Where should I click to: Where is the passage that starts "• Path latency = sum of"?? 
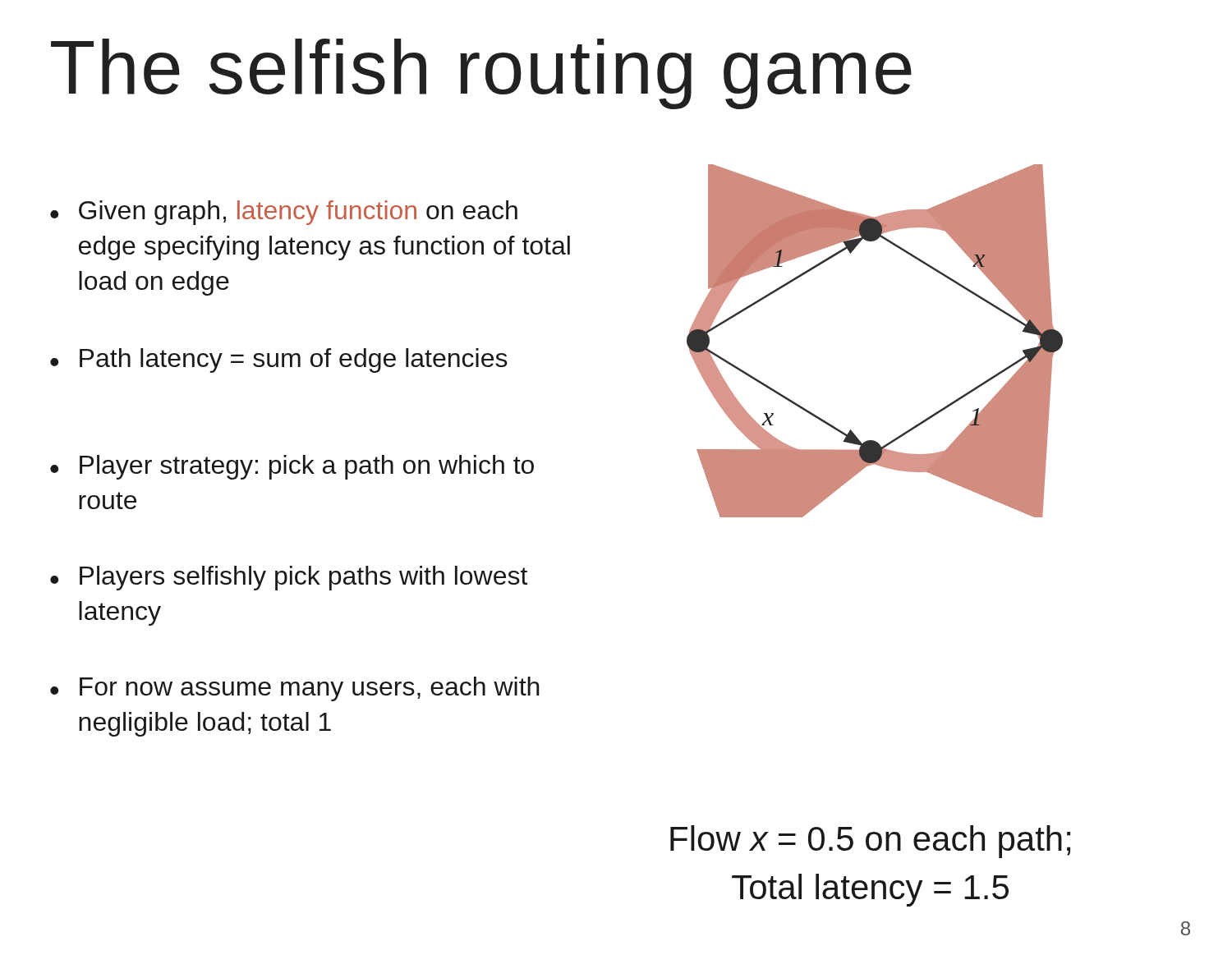coord(279,362)
